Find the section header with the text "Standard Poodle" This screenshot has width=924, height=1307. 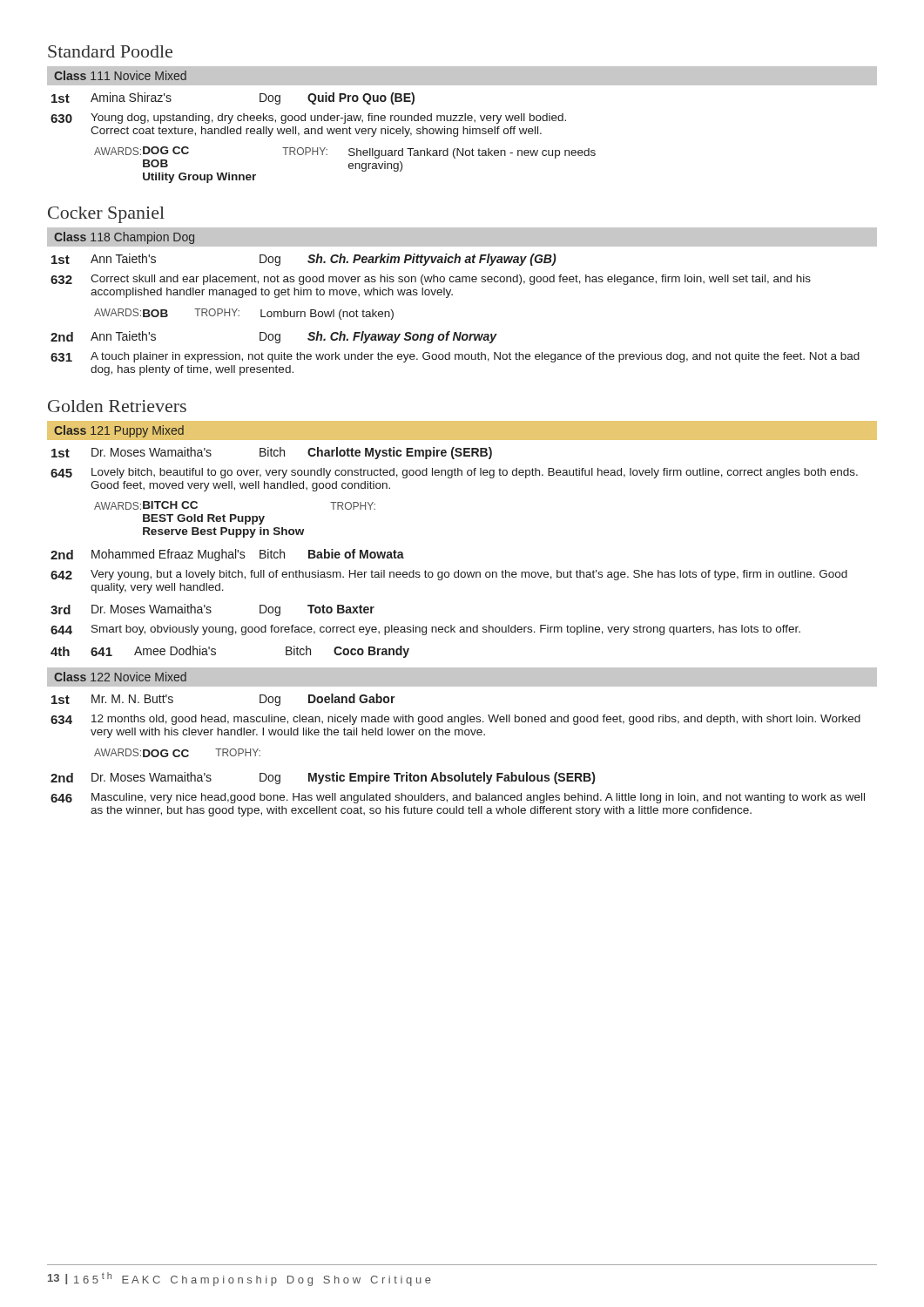(x=110, y=51)
